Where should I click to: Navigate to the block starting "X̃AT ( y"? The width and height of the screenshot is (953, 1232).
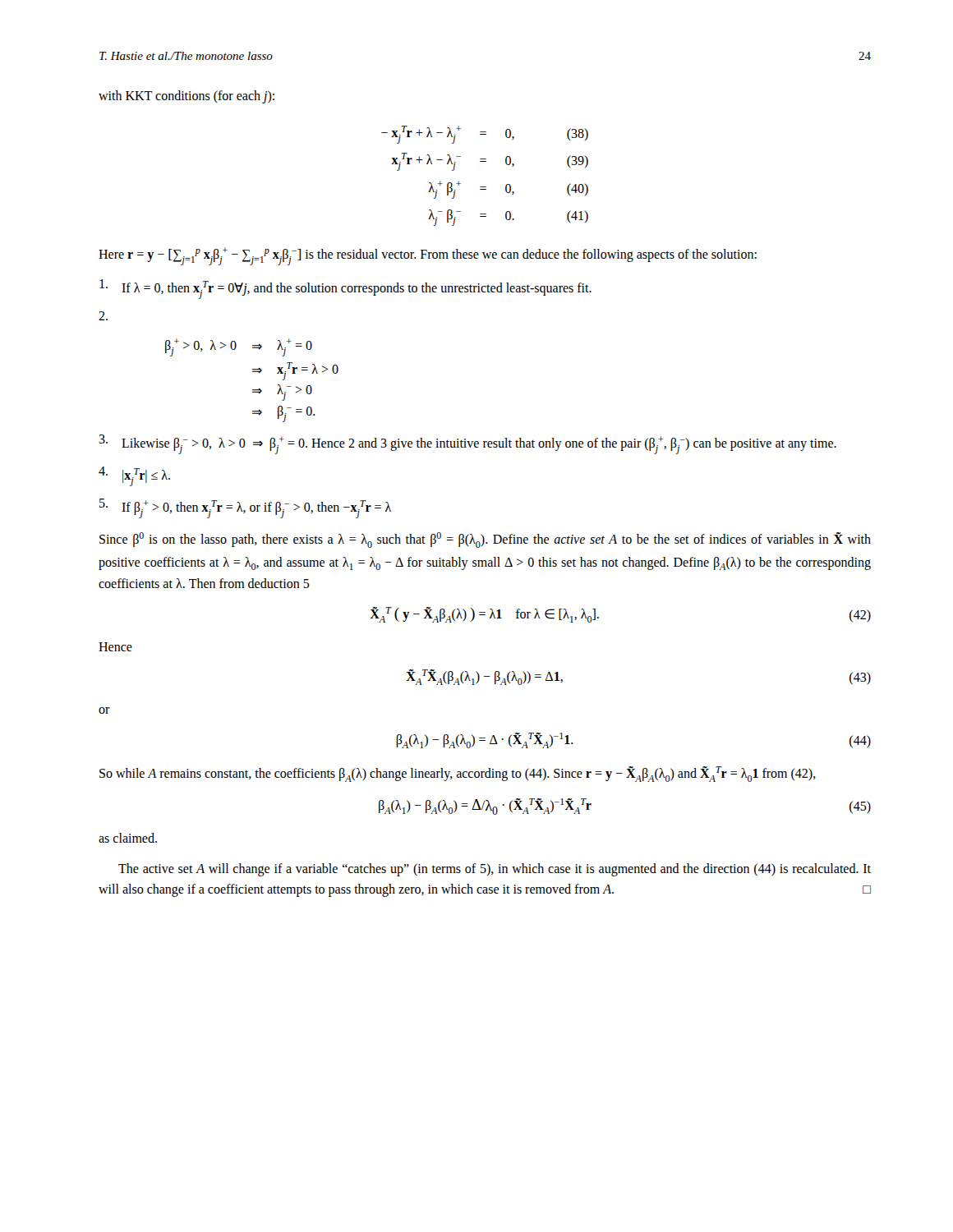[485, 615]
